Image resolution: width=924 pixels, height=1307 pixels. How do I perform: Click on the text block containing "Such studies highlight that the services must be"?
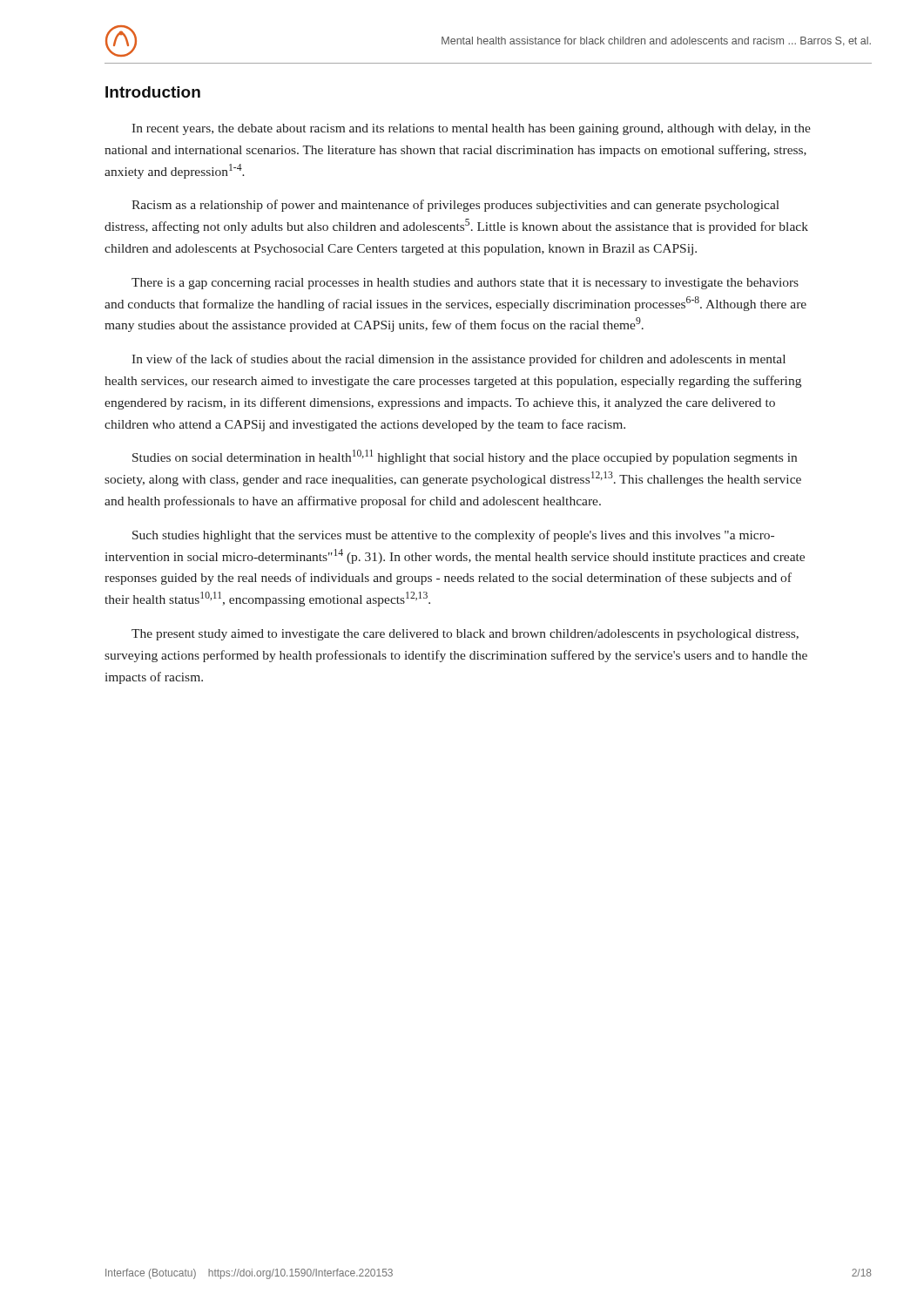455,567
